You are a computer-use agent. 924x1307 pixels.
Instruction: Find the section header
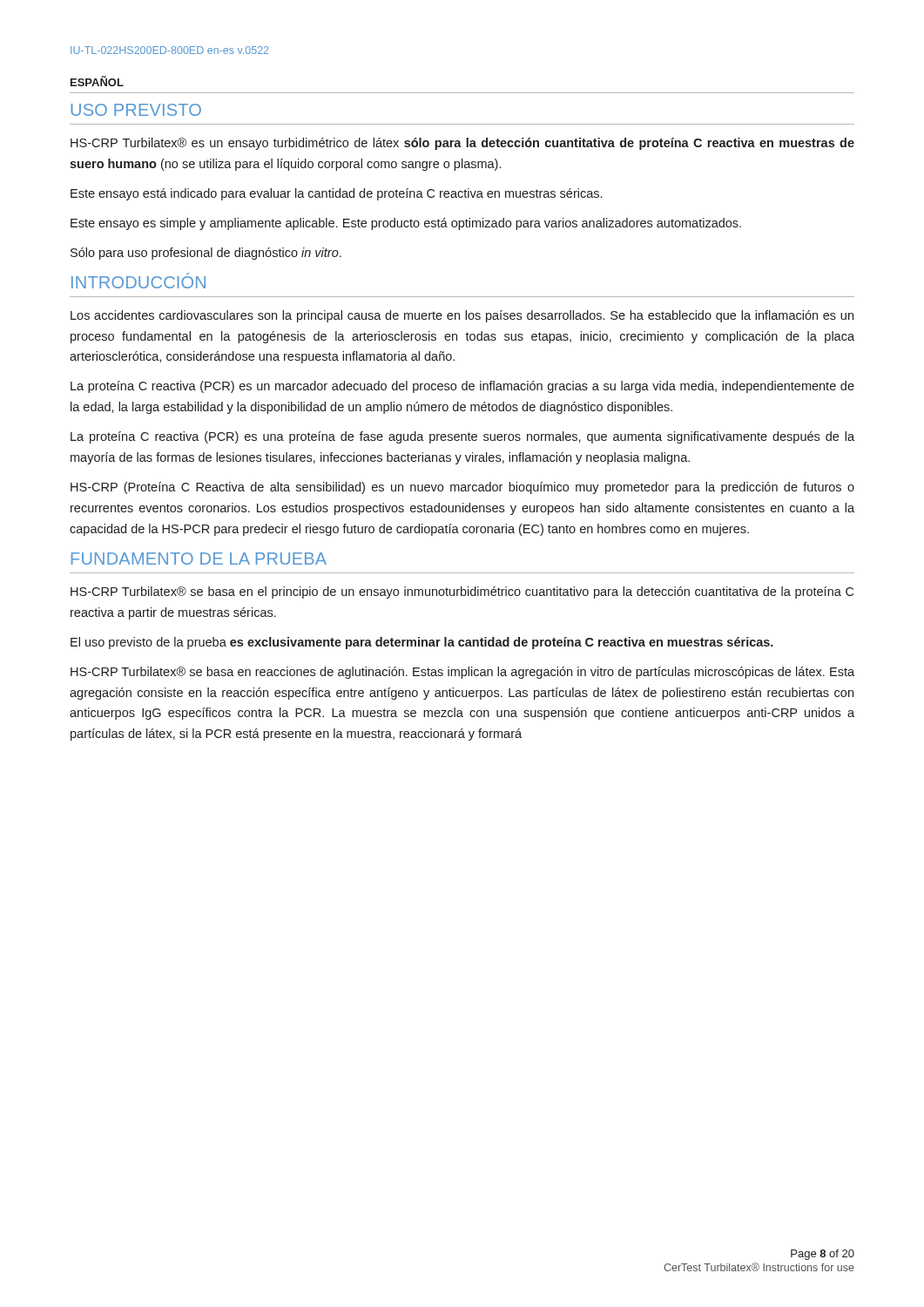(x=97, y=82)
